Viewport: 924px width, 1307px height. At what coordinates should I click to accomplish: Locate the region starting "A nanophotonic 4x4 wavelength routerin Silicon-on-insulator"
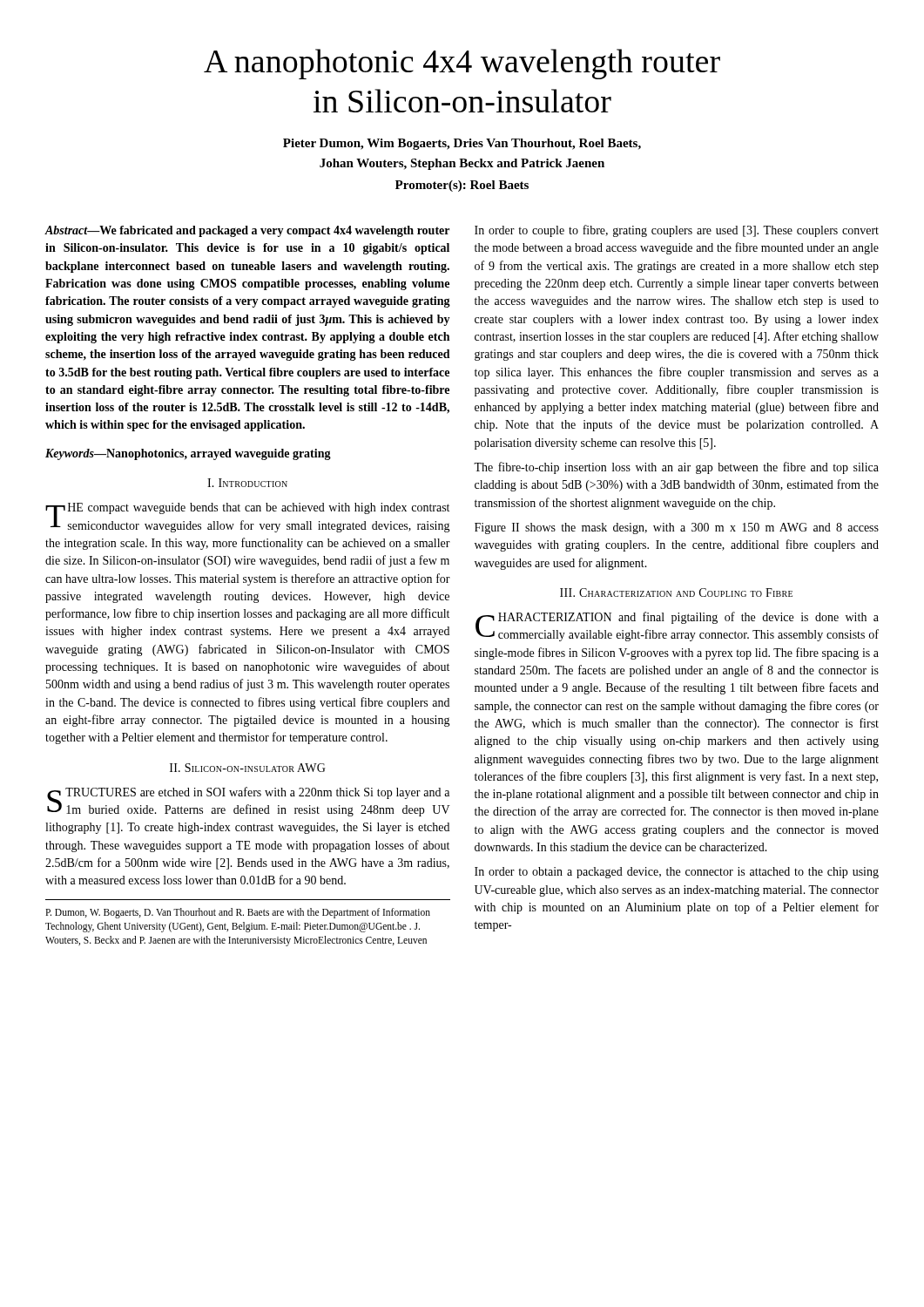click(x=462, y=82)
